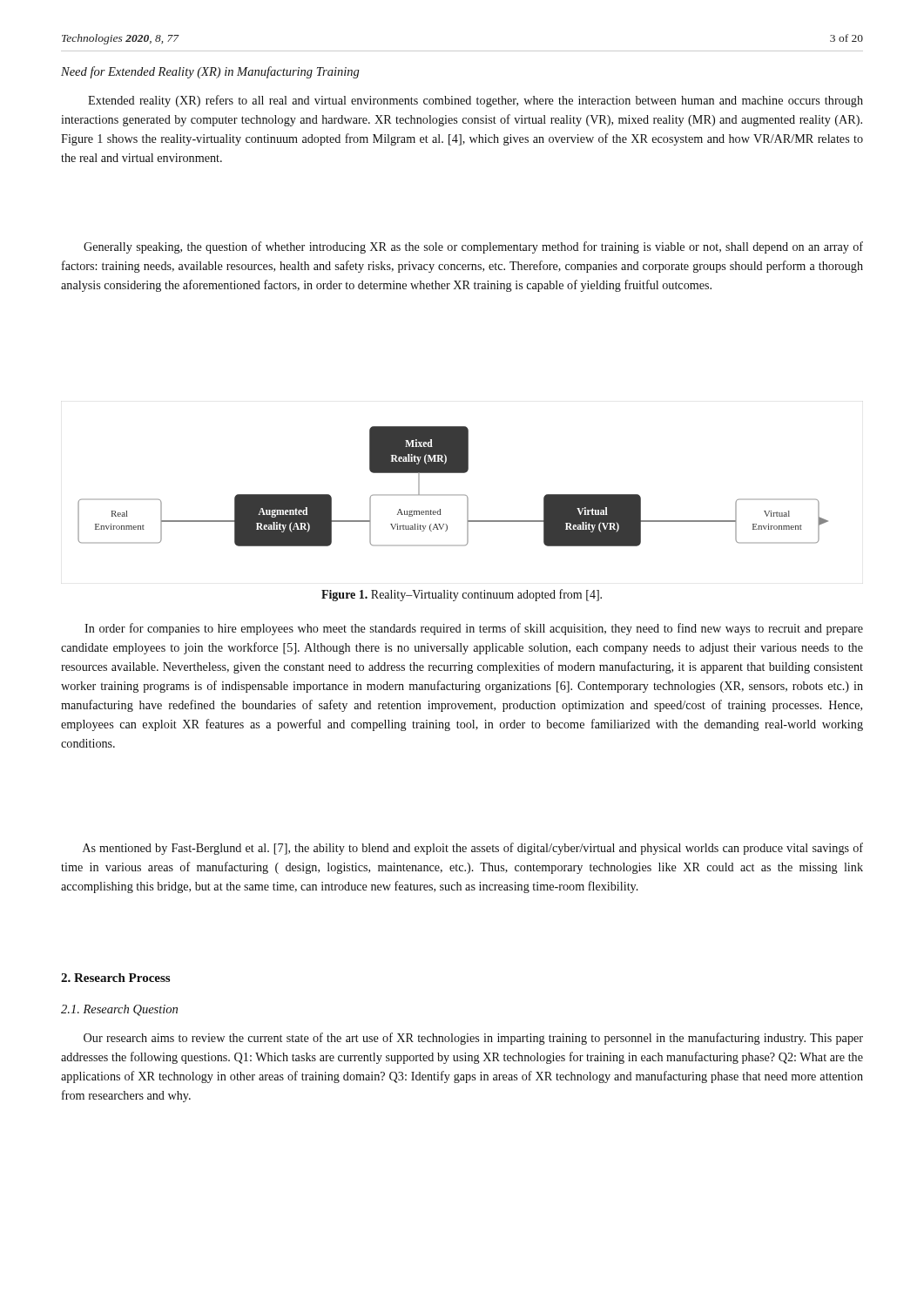
Task: Point to the block beginning "In order for companies to hire employees"
Action: [462, 686]
